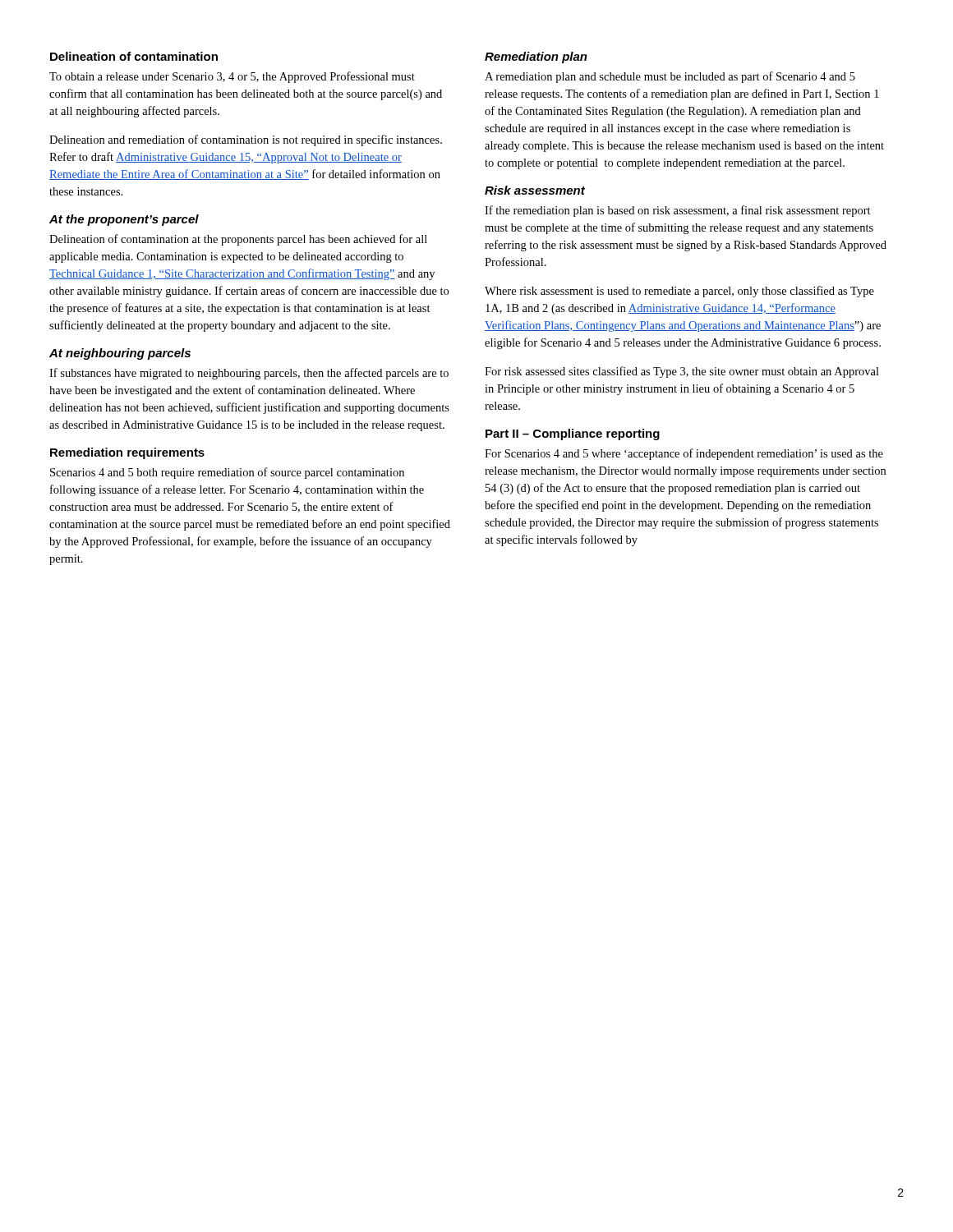Find the region starting "At the proponent’s parcel"

pyautogui.click(x=124, y=220)
